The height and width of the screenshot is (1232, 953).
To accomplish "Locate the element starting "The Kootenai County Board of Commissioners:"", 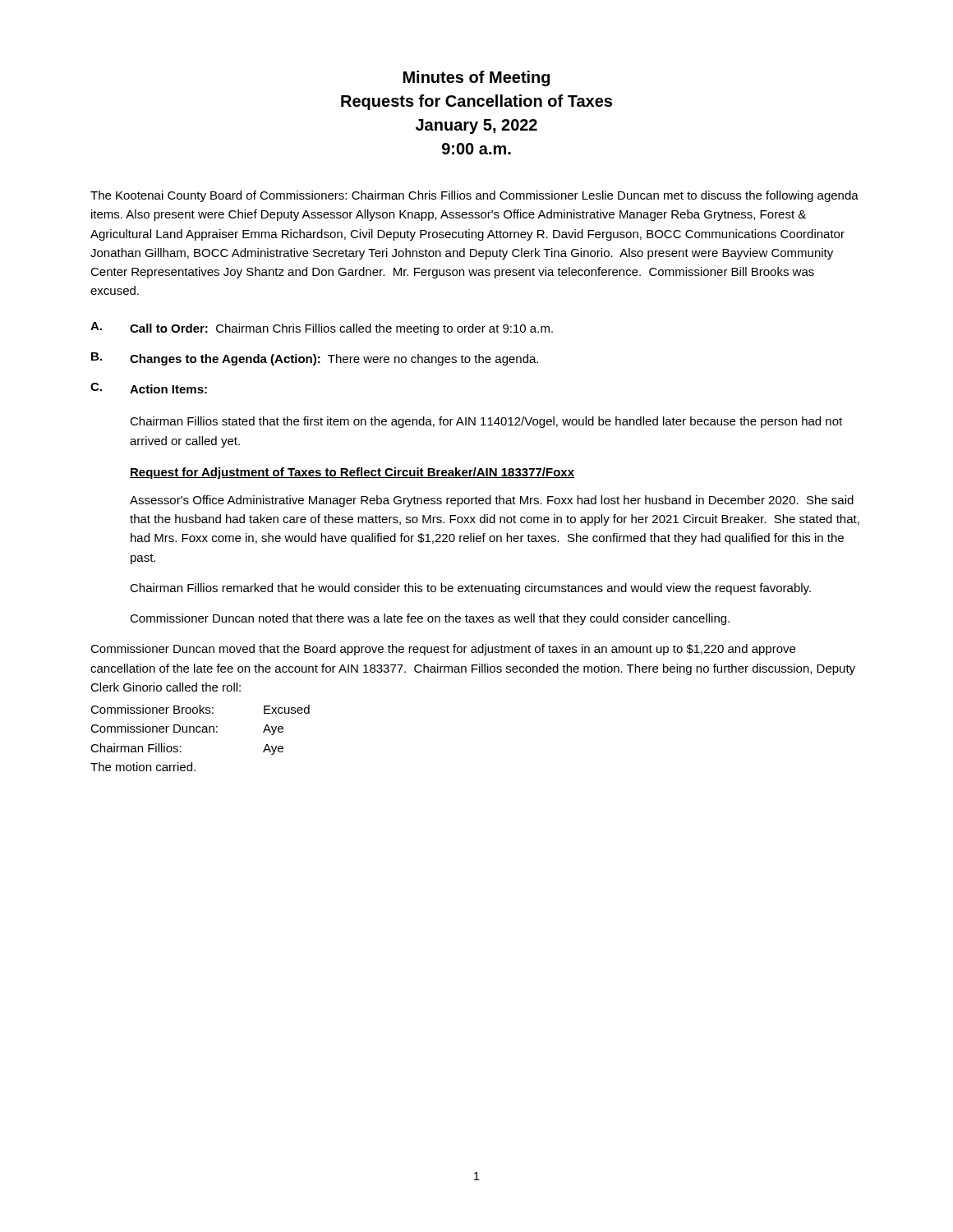I will [x=474, y=243].
